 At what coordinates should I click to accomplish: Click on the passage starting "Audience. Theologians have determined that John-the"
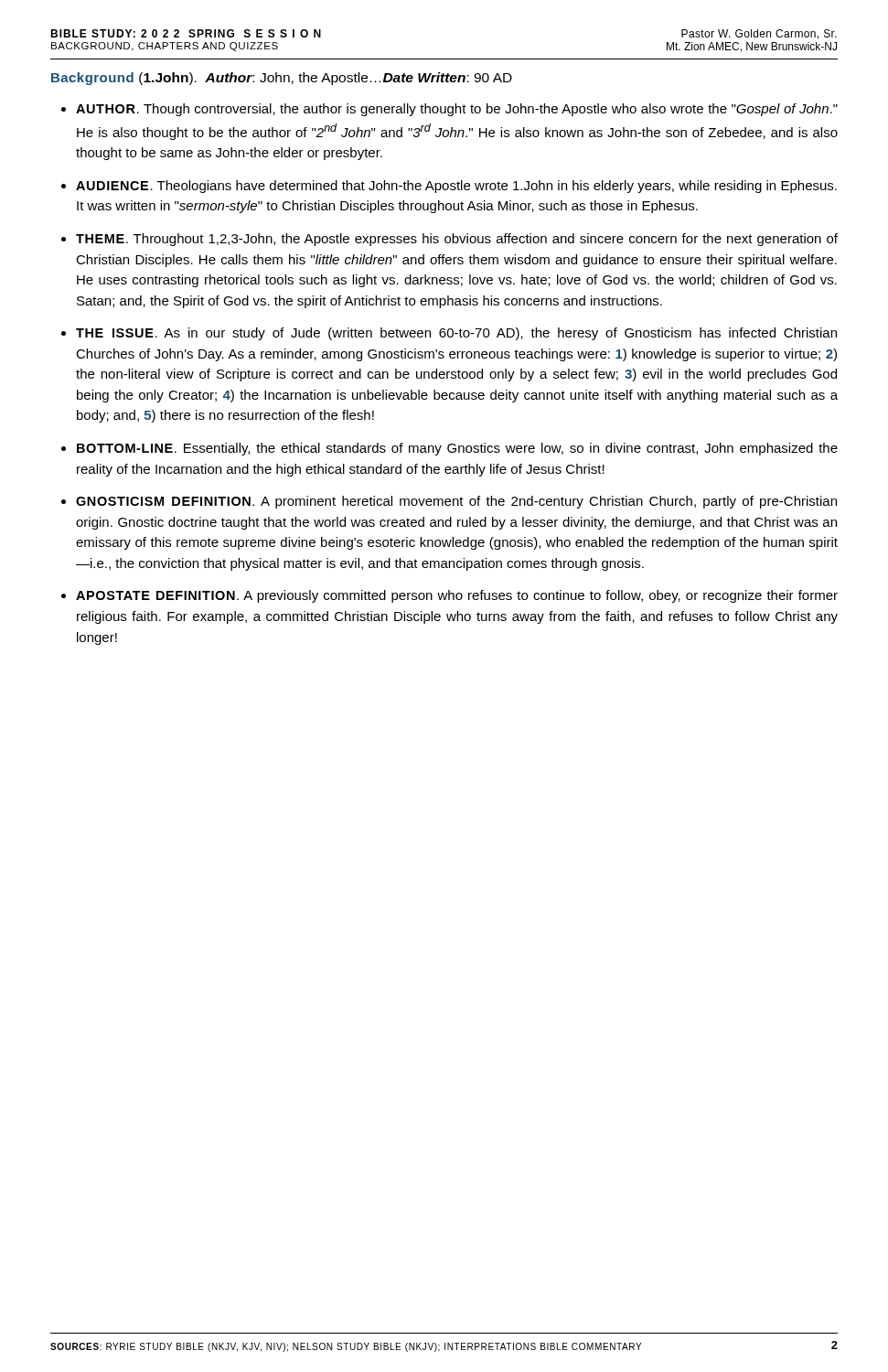tap(457, 195)
